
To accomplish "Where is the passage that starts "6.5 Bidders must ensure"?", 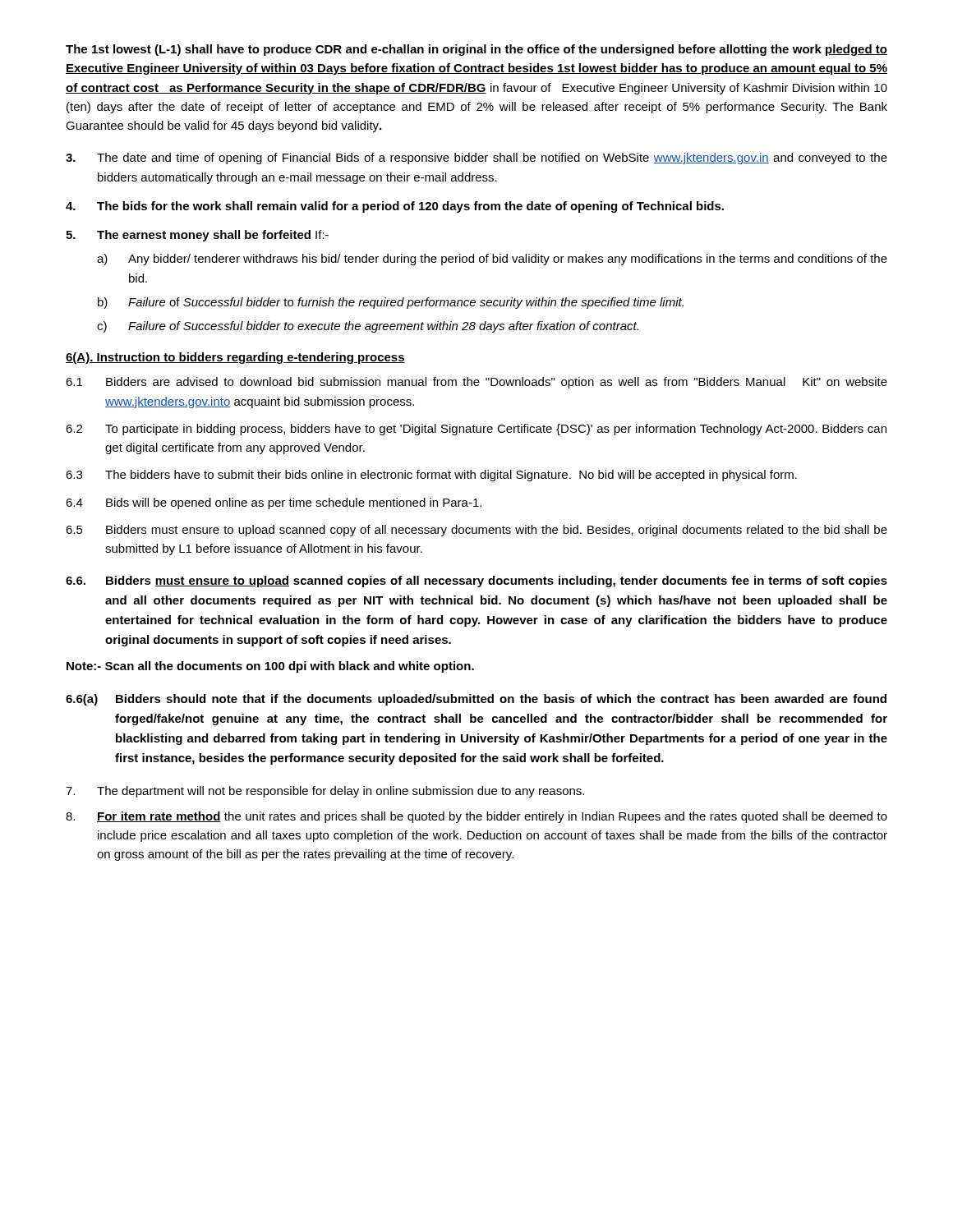I will click(x=476, y=539).
